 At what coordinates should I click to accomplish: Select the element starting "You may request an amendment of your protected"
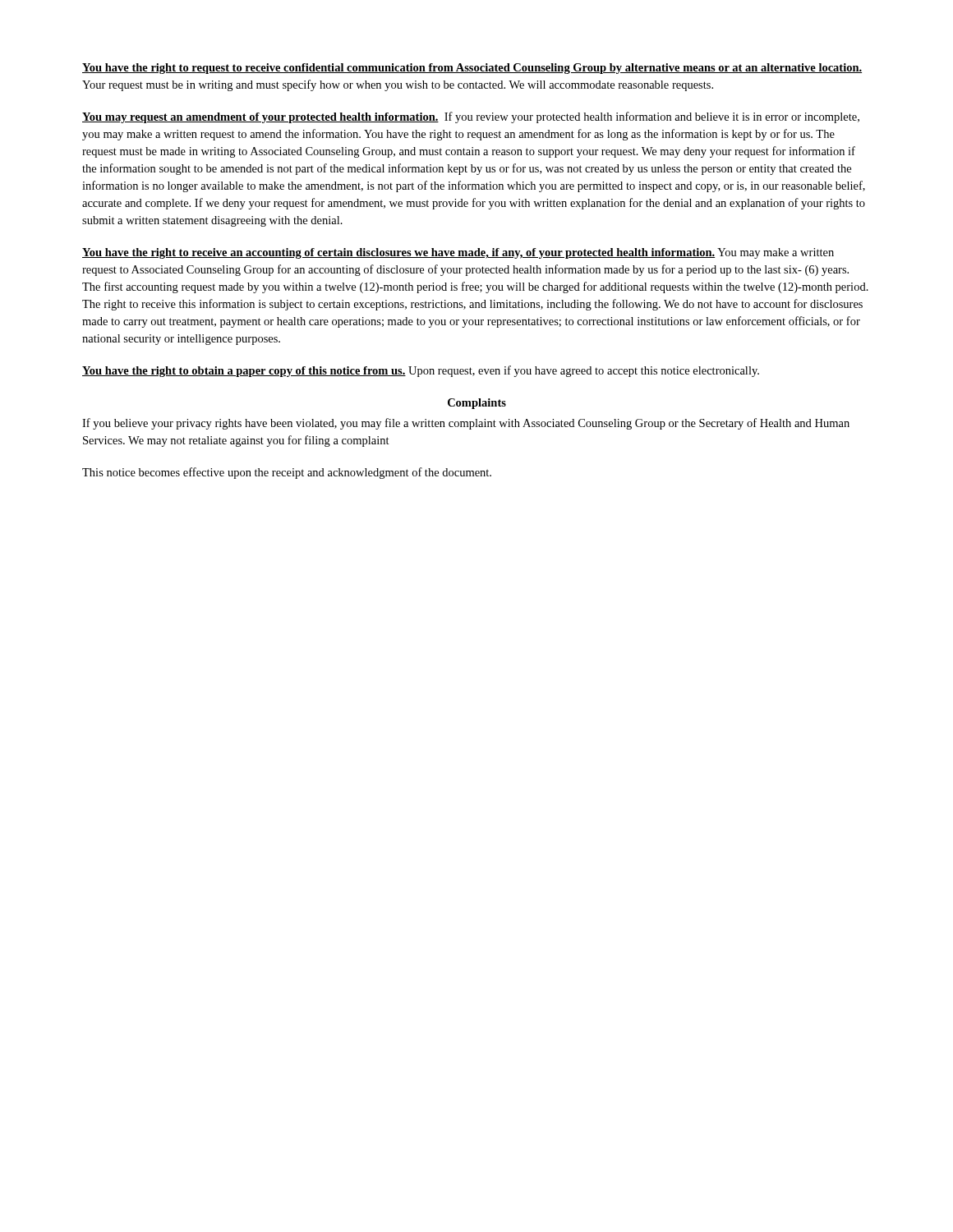click(474, 168)
